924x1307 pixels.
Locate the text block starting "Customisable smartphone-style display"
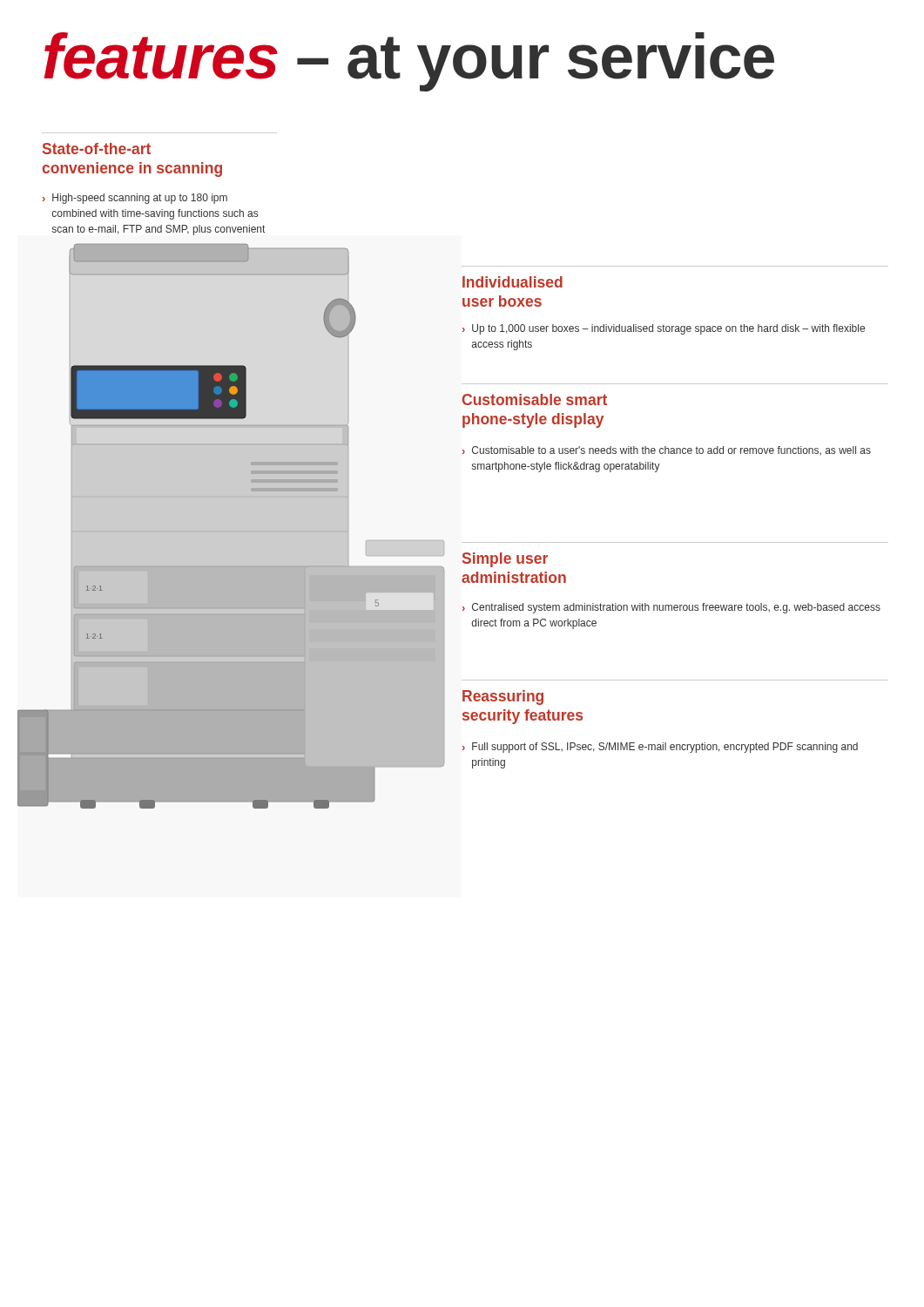coord(535,400)
